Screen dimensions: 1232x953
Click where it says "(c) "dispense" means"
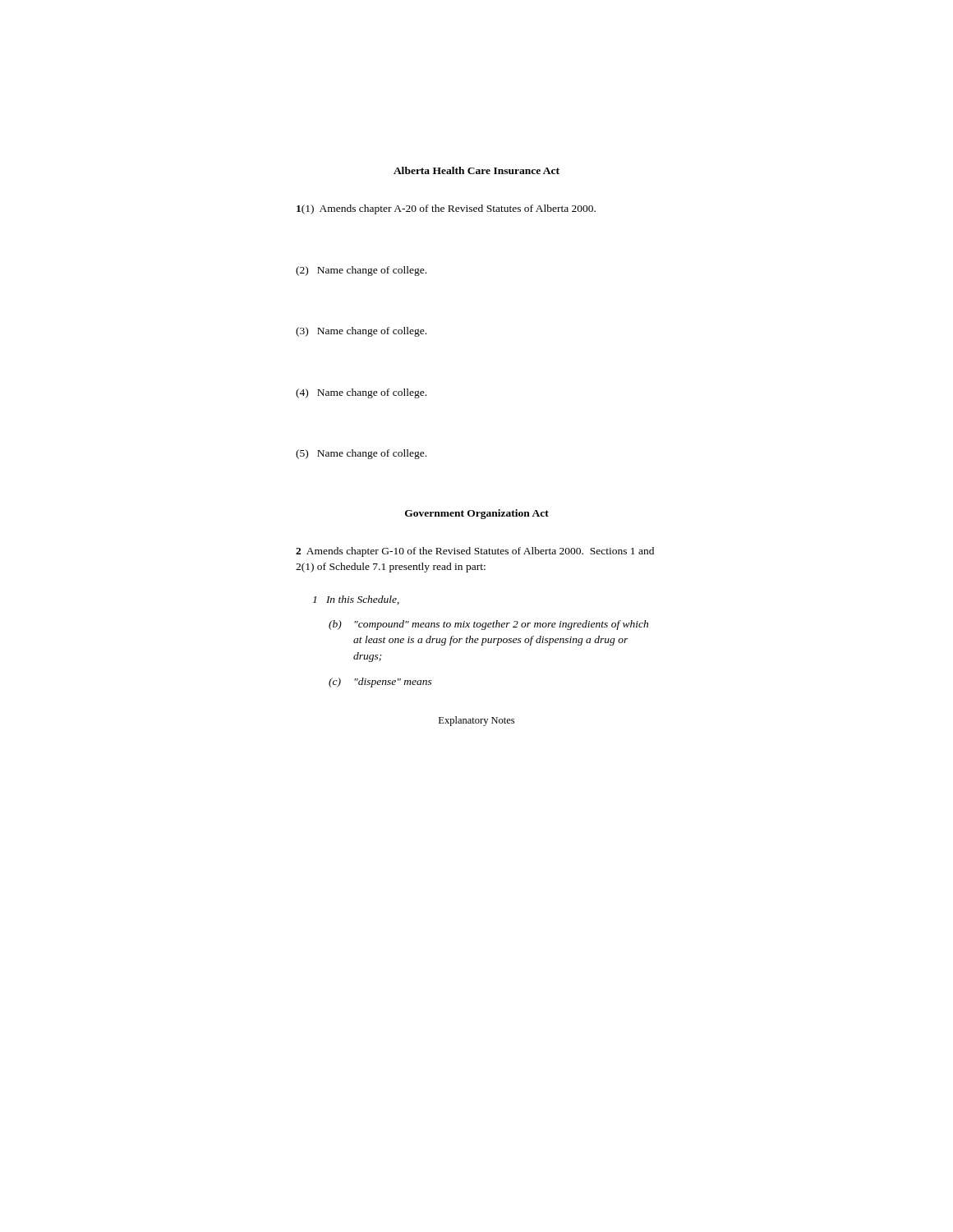point(380,682)
